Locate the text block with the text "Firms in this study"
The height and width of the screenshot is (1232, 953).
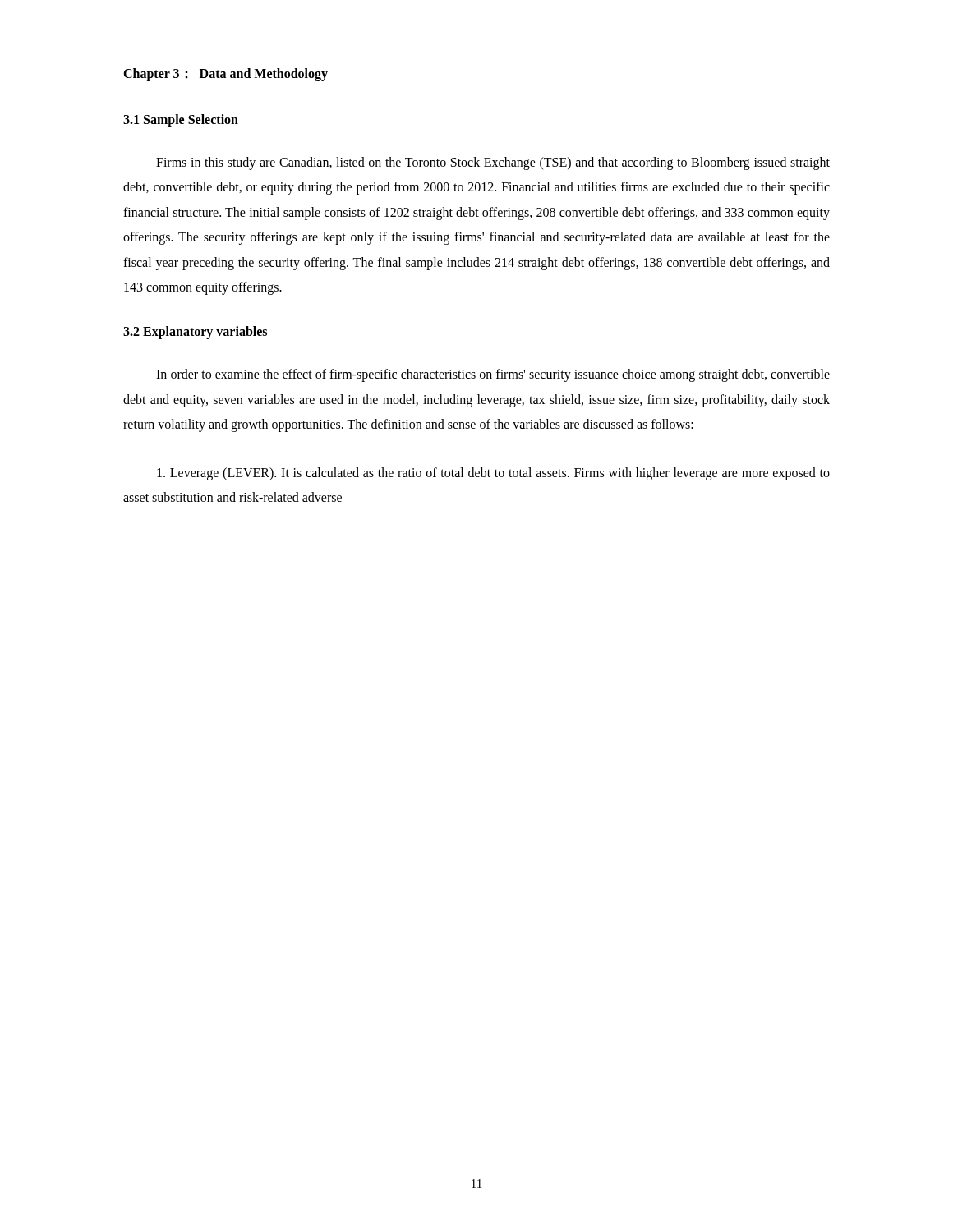(x=476, y=225)
